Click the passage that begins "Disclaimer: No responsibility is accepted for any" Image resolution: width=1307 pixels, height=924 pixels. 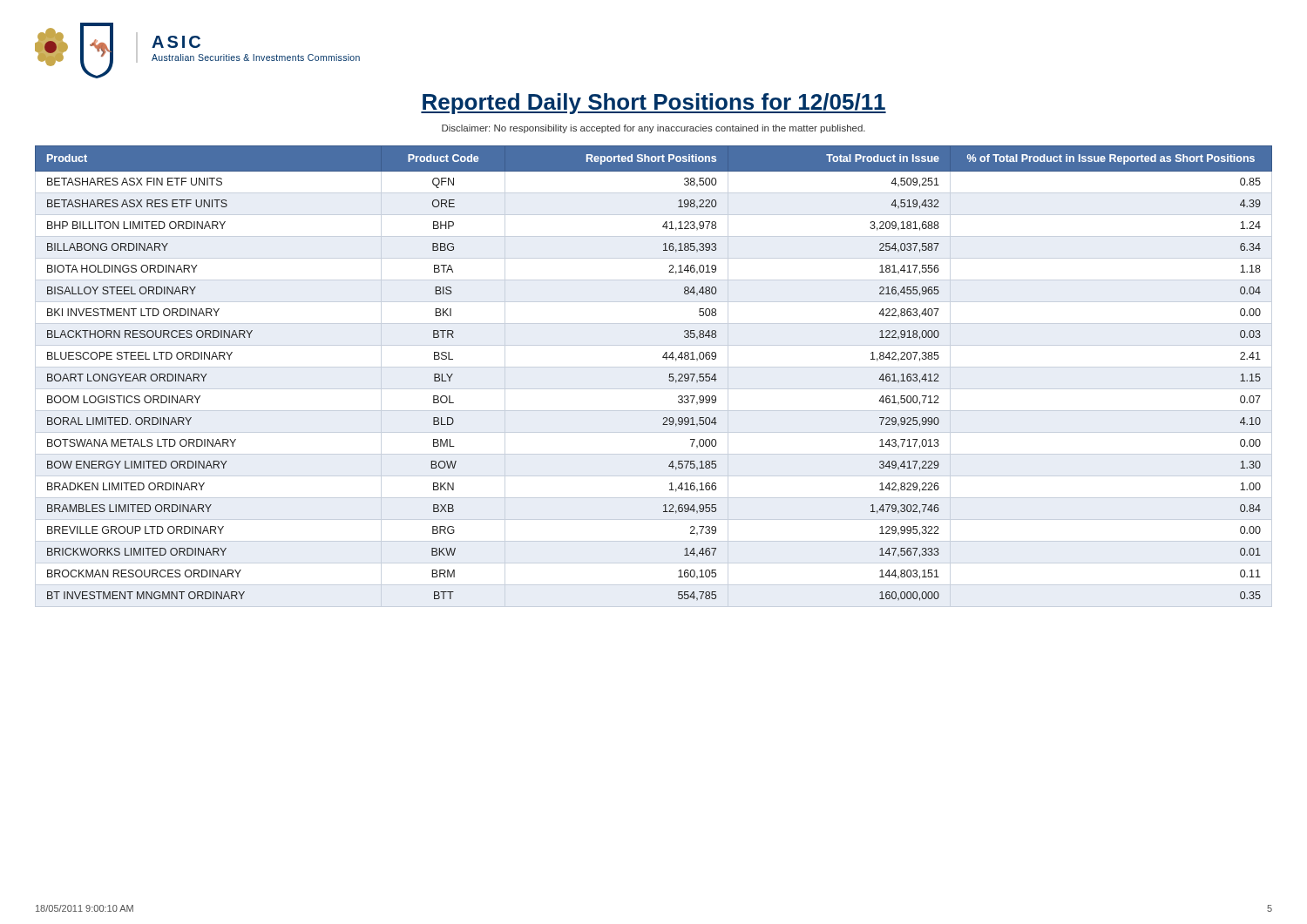[654, 128]
